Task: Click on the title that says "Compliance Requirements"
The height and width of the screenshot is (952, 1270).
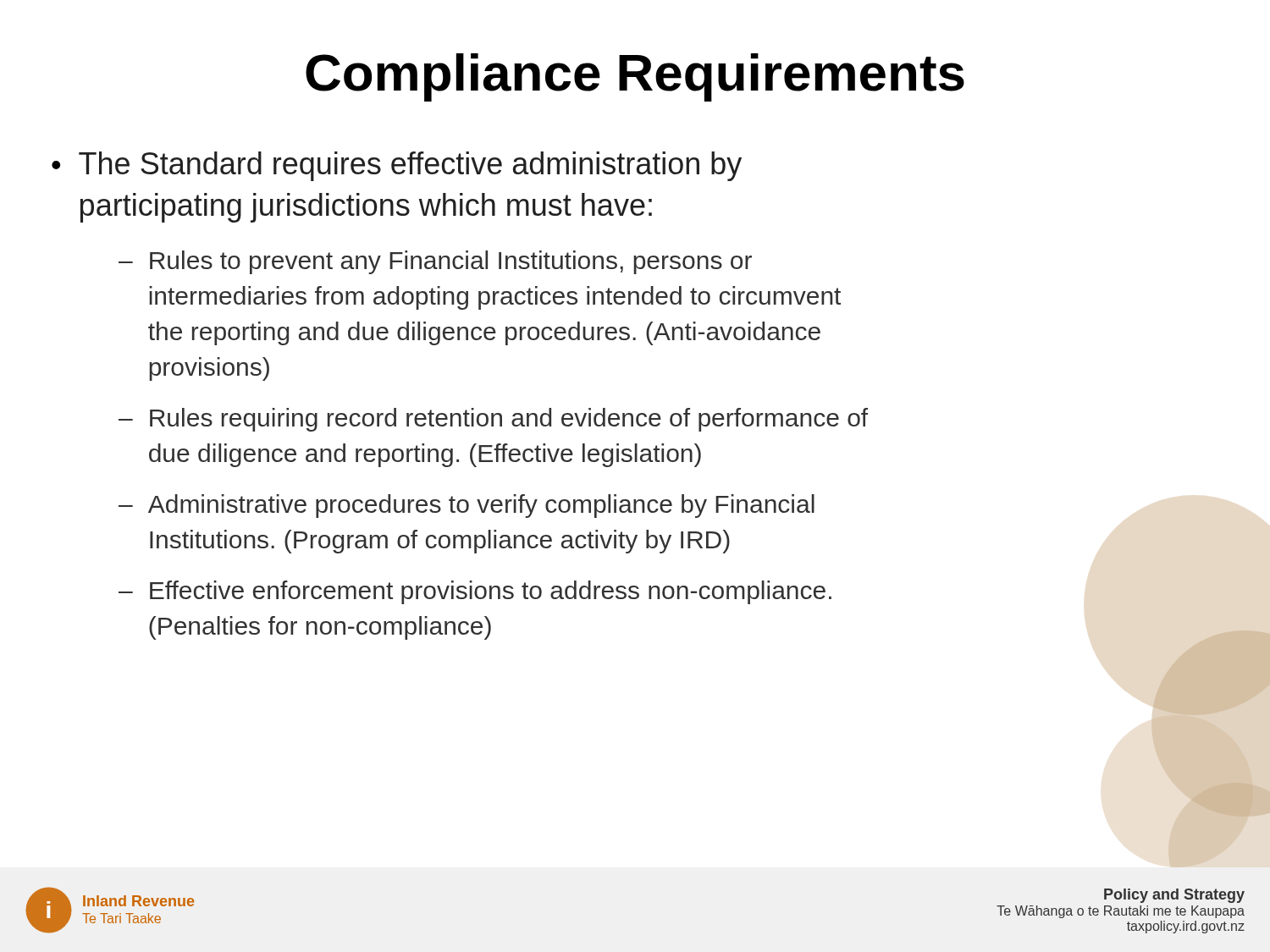Action: (635, 72)
